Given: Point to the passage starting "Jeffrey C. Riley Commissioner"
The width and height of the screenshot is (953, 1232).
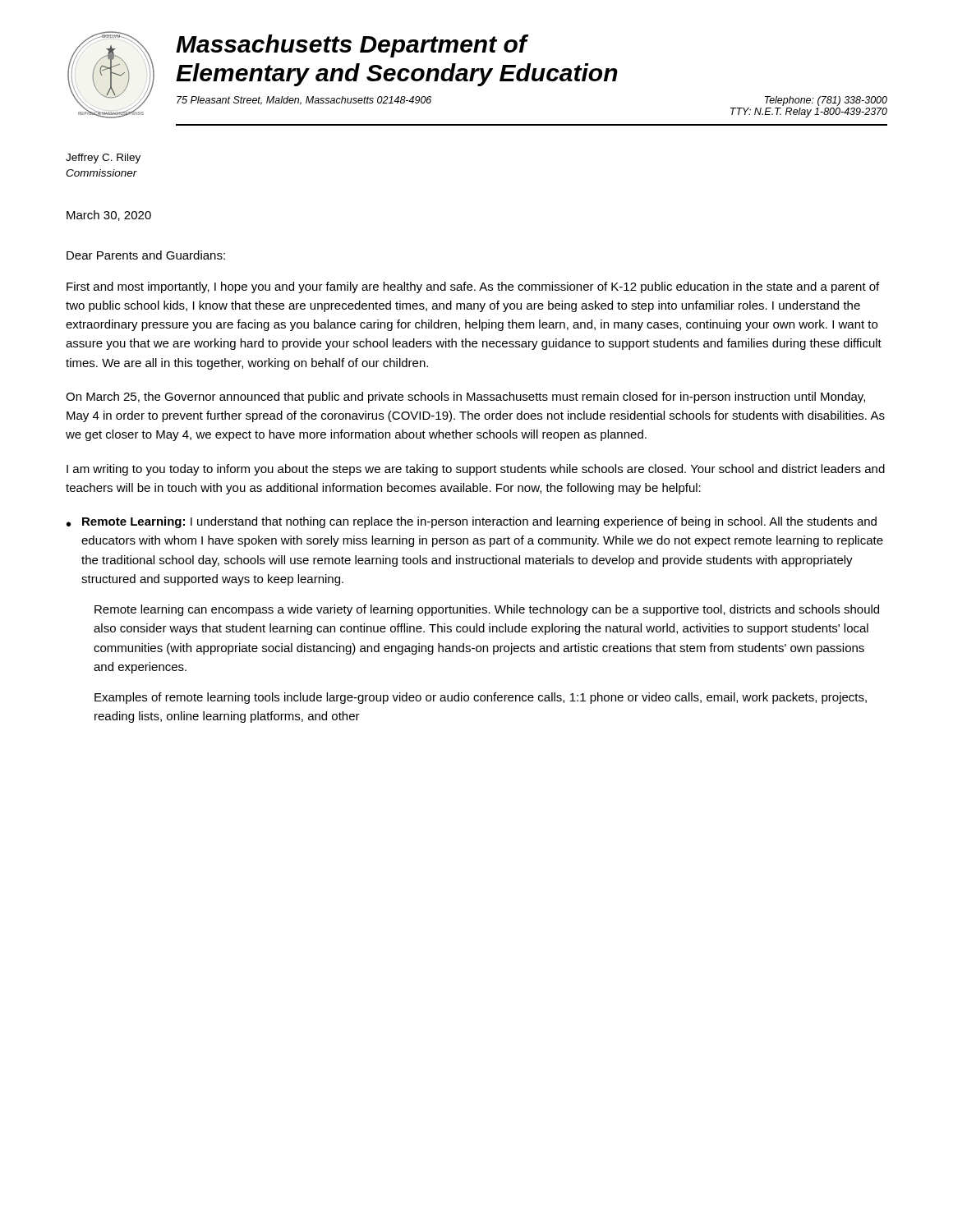Looking at the screenshot, I should pos(103,165).
